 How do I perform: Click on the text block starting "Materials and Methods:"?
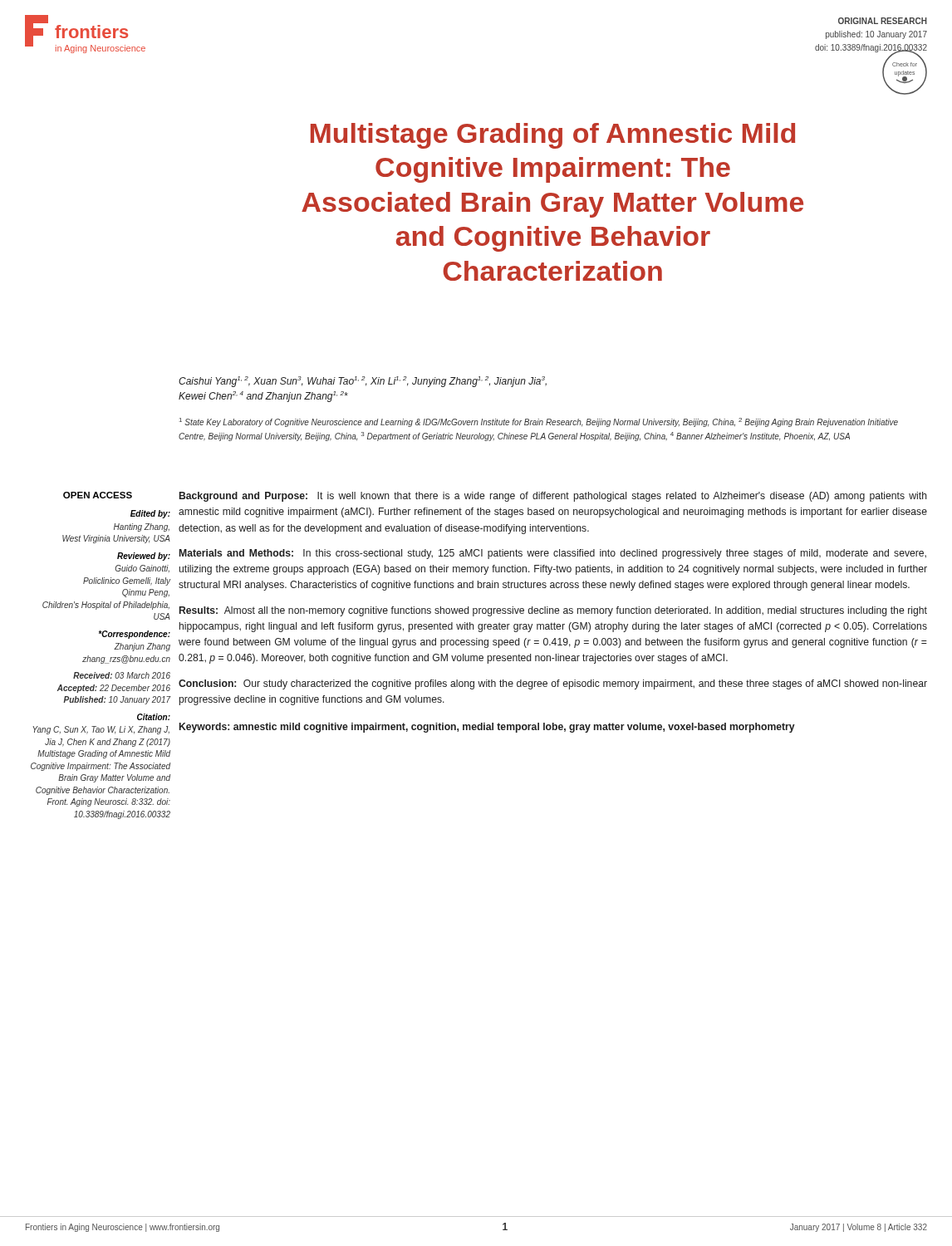pos(553,569)
